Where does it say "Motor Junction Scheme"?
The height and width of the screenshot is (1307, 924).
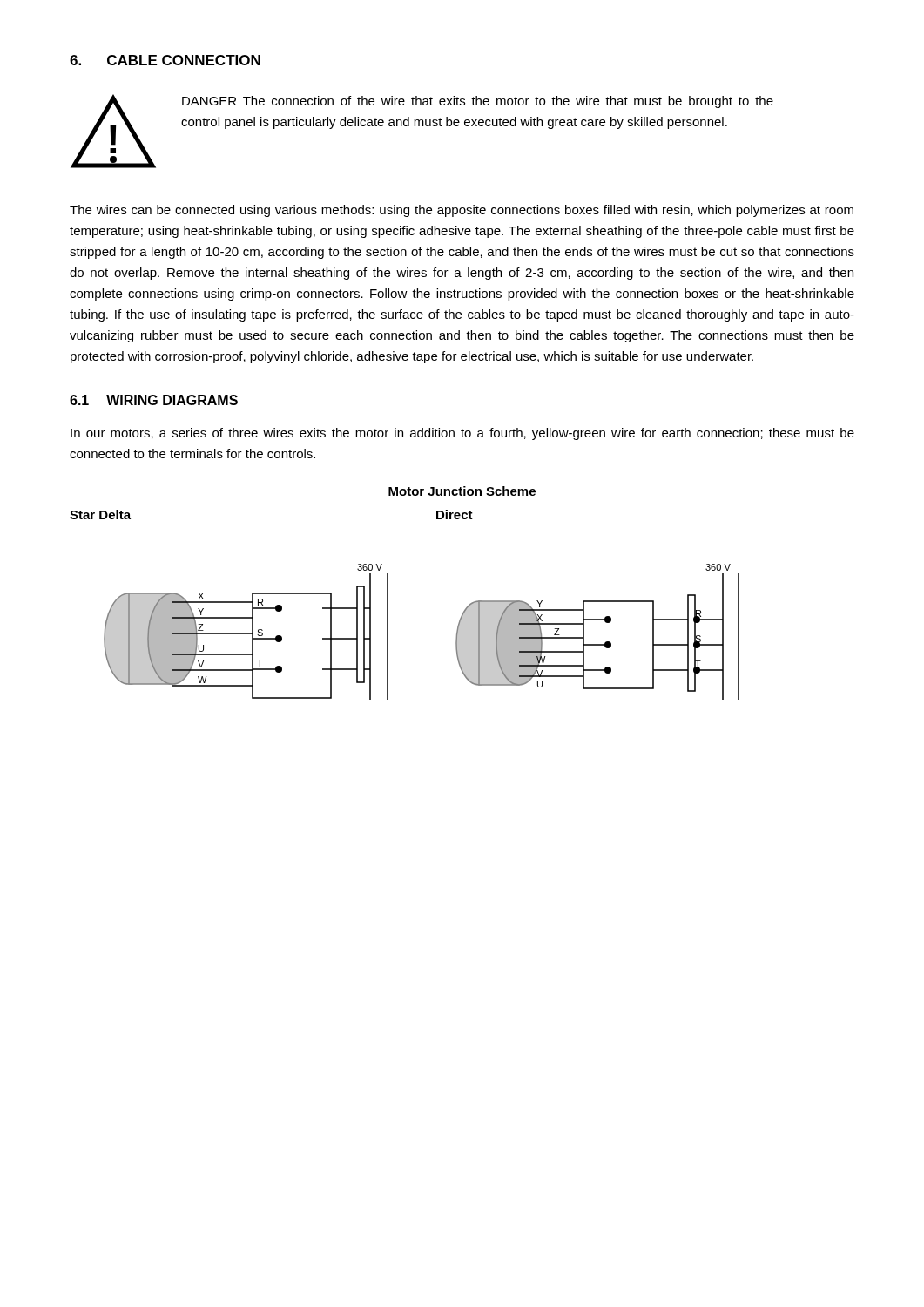[x=462, y=491]
